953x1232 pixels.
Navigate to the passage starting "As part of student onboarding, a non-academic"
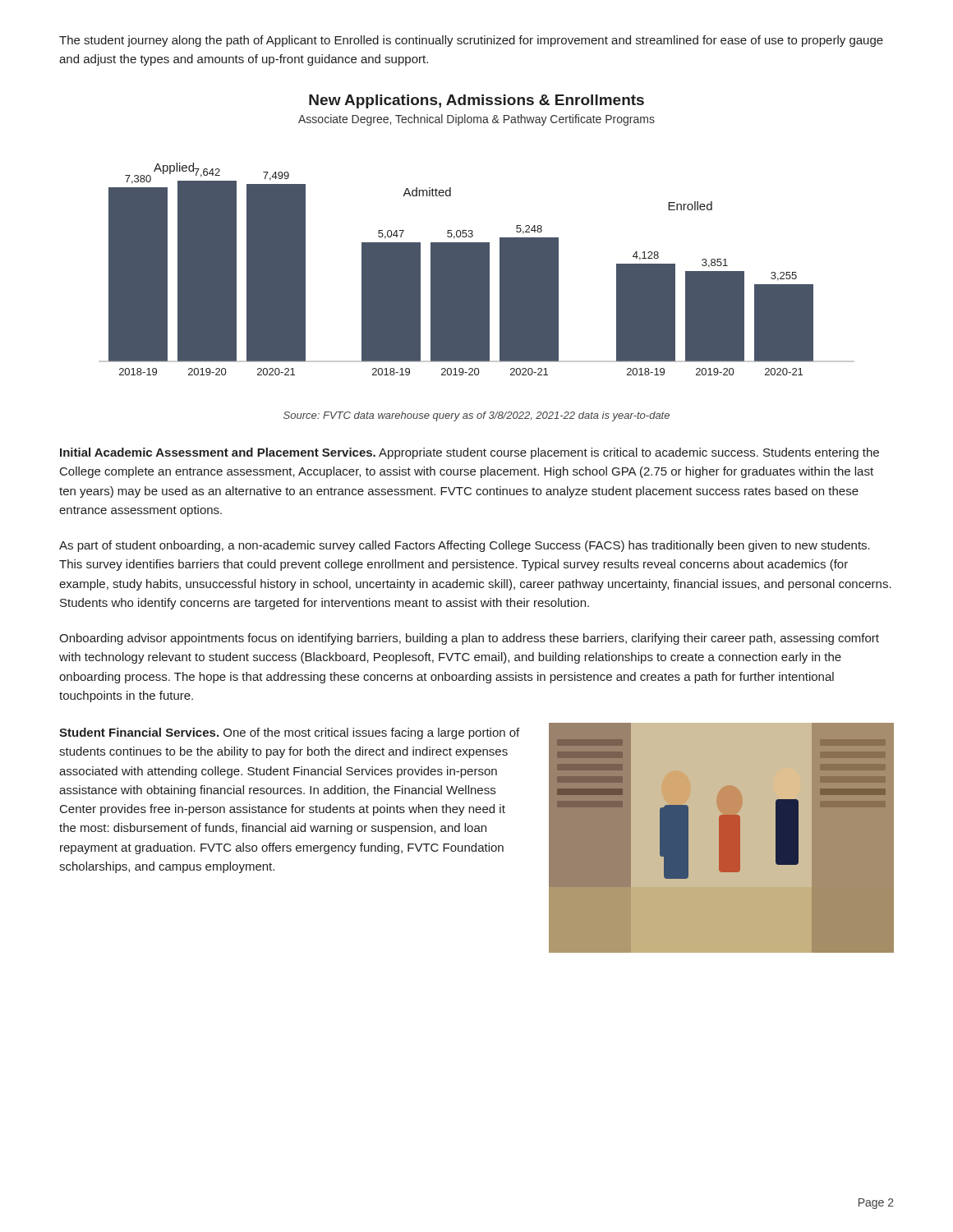pyautogui.click(x=475, y=574)
